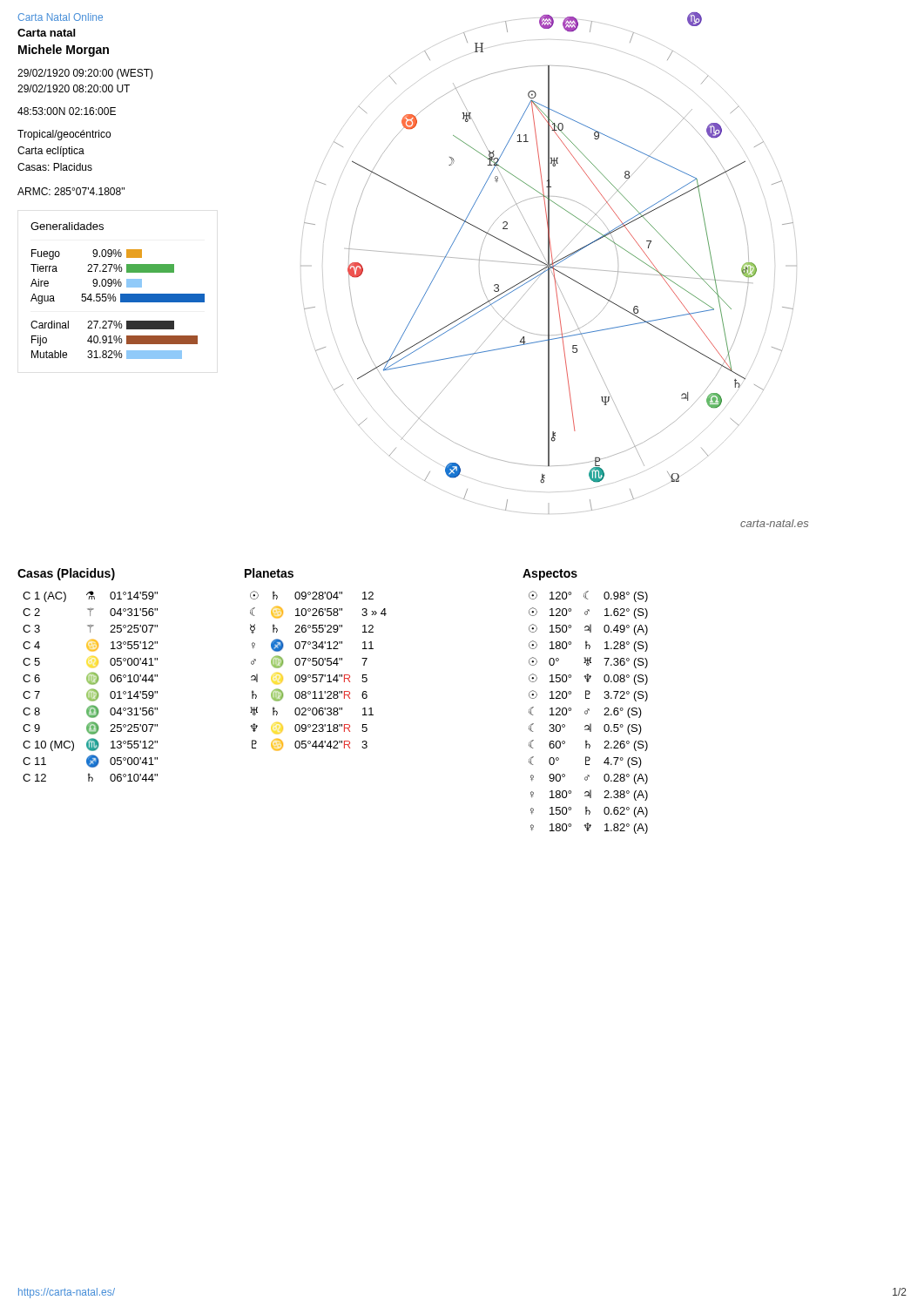This screenshot has width=924, height=1307.
Task: Locate the text "Tropical/geocéntrico Carta eclíptica Casas: Placidus"
Action: click(x=64, y=151)
